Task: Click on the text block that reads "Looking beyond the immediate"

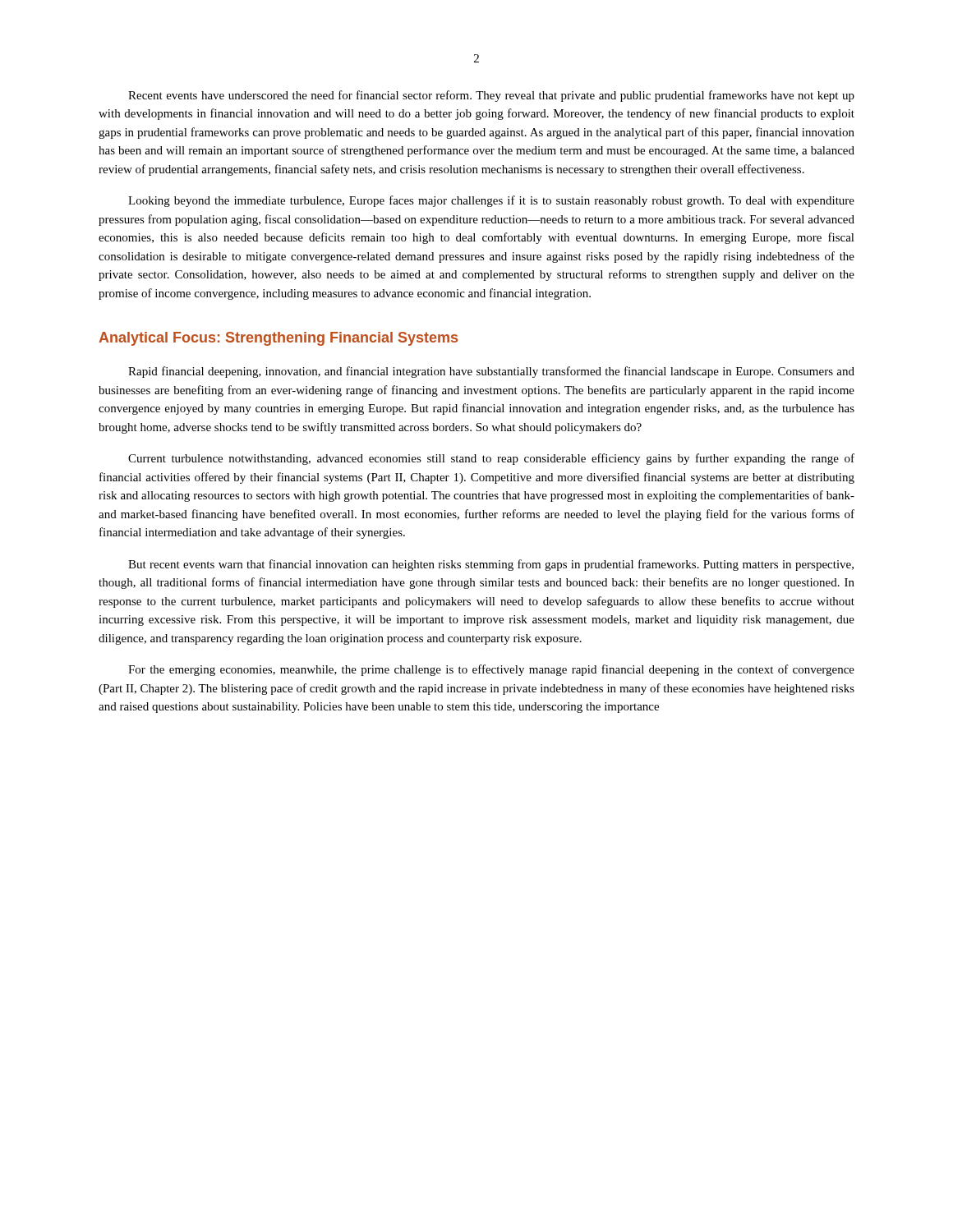Action: coord(476,247)
